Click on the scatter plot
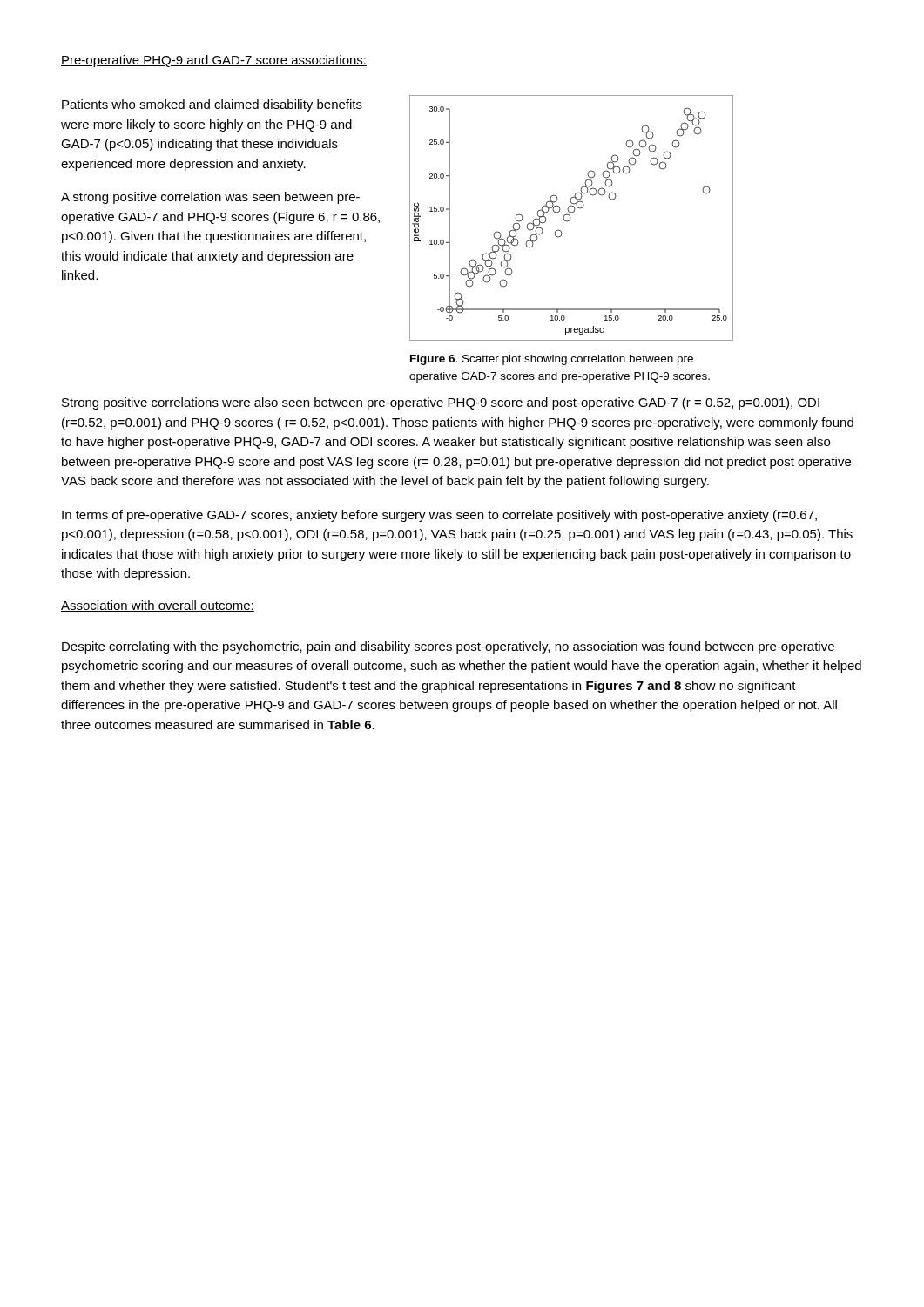Screen dimensions: 1307x924 (571, 219)
